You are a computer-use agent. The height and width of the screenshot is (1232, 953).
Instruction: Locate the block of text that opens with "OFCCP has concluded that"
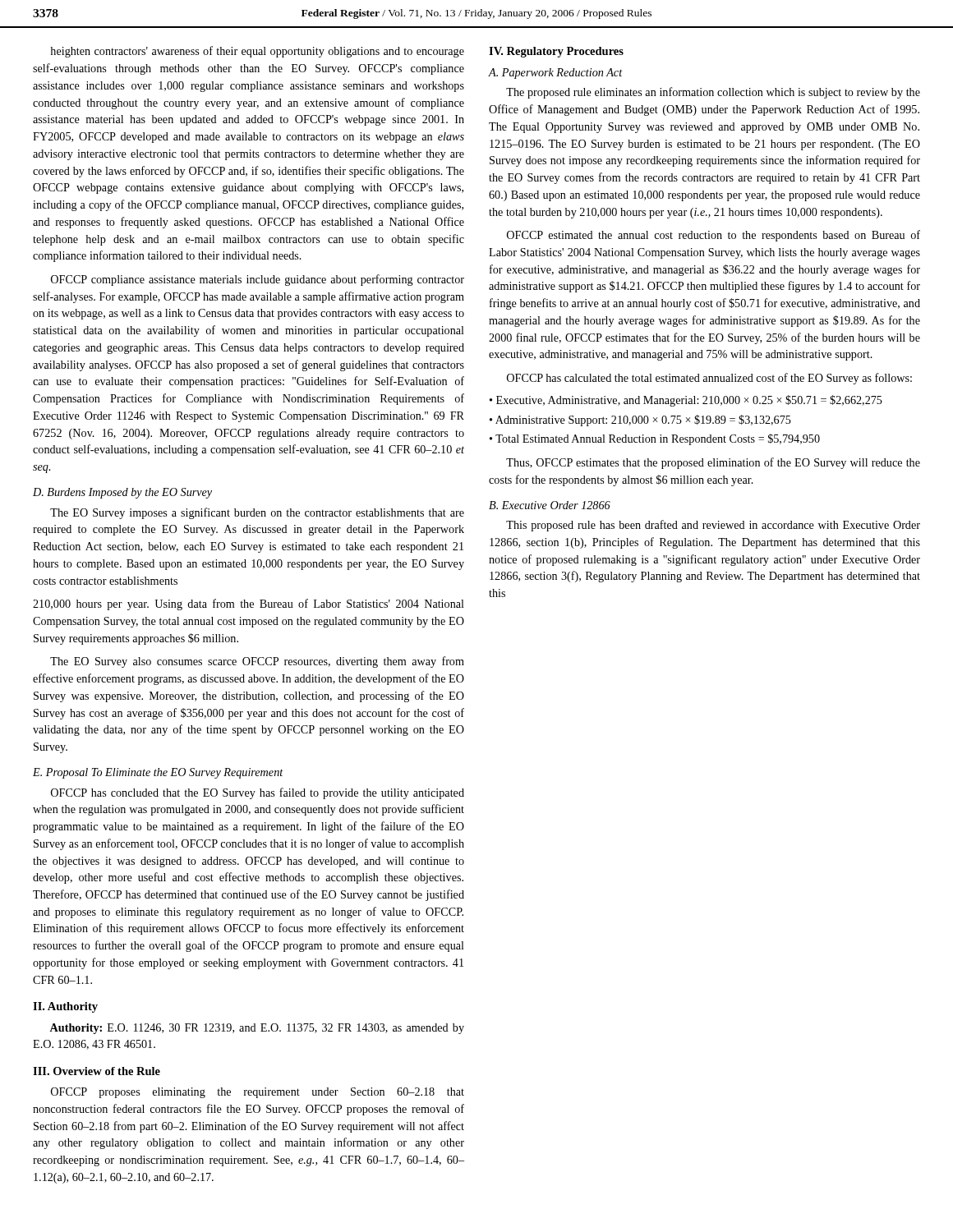[249, 886]
